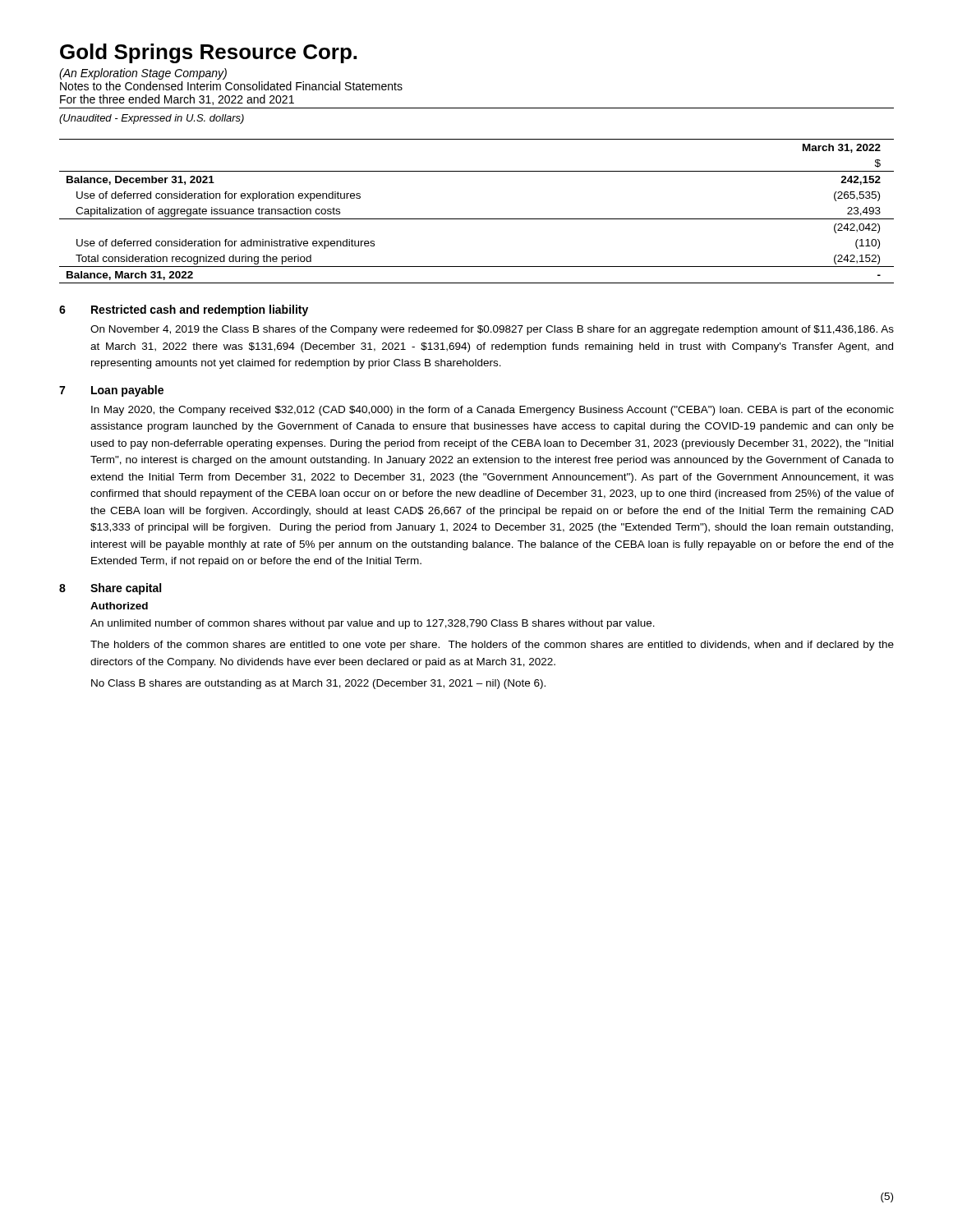The width and height of the screenshot is (953, 1232).
Task: Select the title
Action: 476,52
